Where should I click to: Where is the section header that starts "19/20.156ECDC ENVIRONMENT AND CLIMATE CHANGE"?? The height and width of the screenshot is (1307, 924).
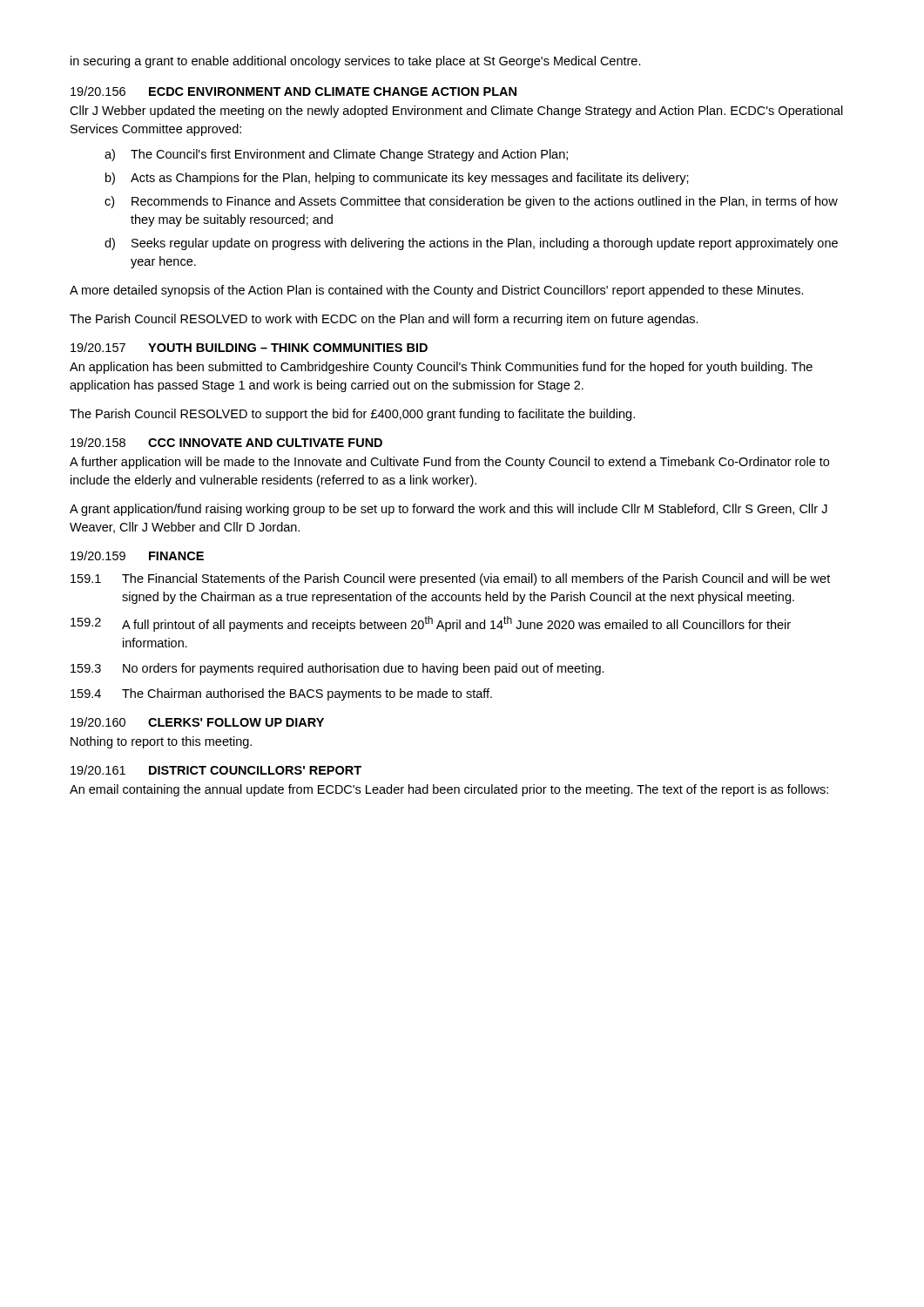[x=293, y=91]
